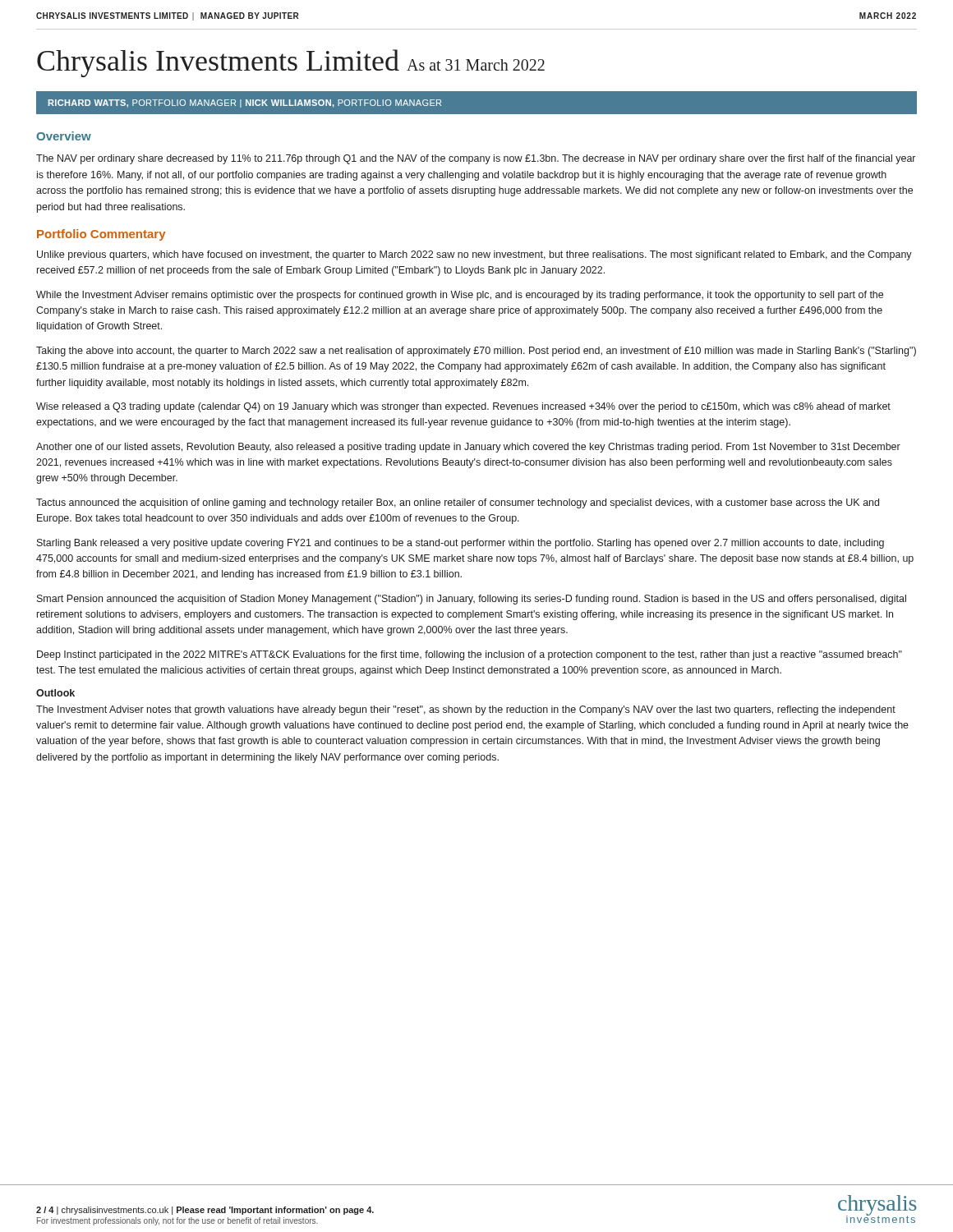Screen dimensions: 1232x953
Task: Select the text starting "Taking the above into account, the quarter to"
Action: tap(476, 366)
